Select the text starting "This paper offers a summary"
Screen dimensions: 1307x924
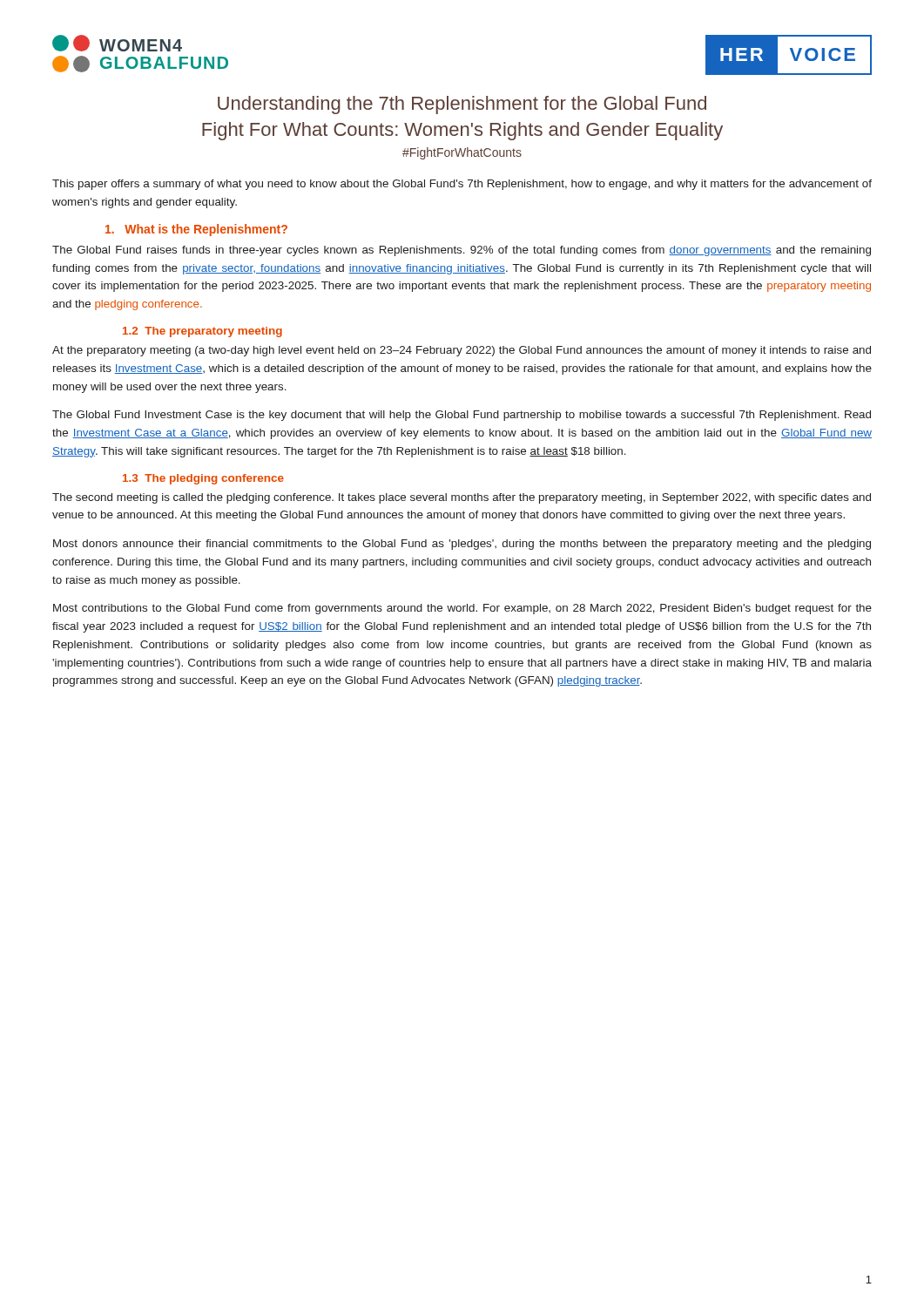pos(462,193)
